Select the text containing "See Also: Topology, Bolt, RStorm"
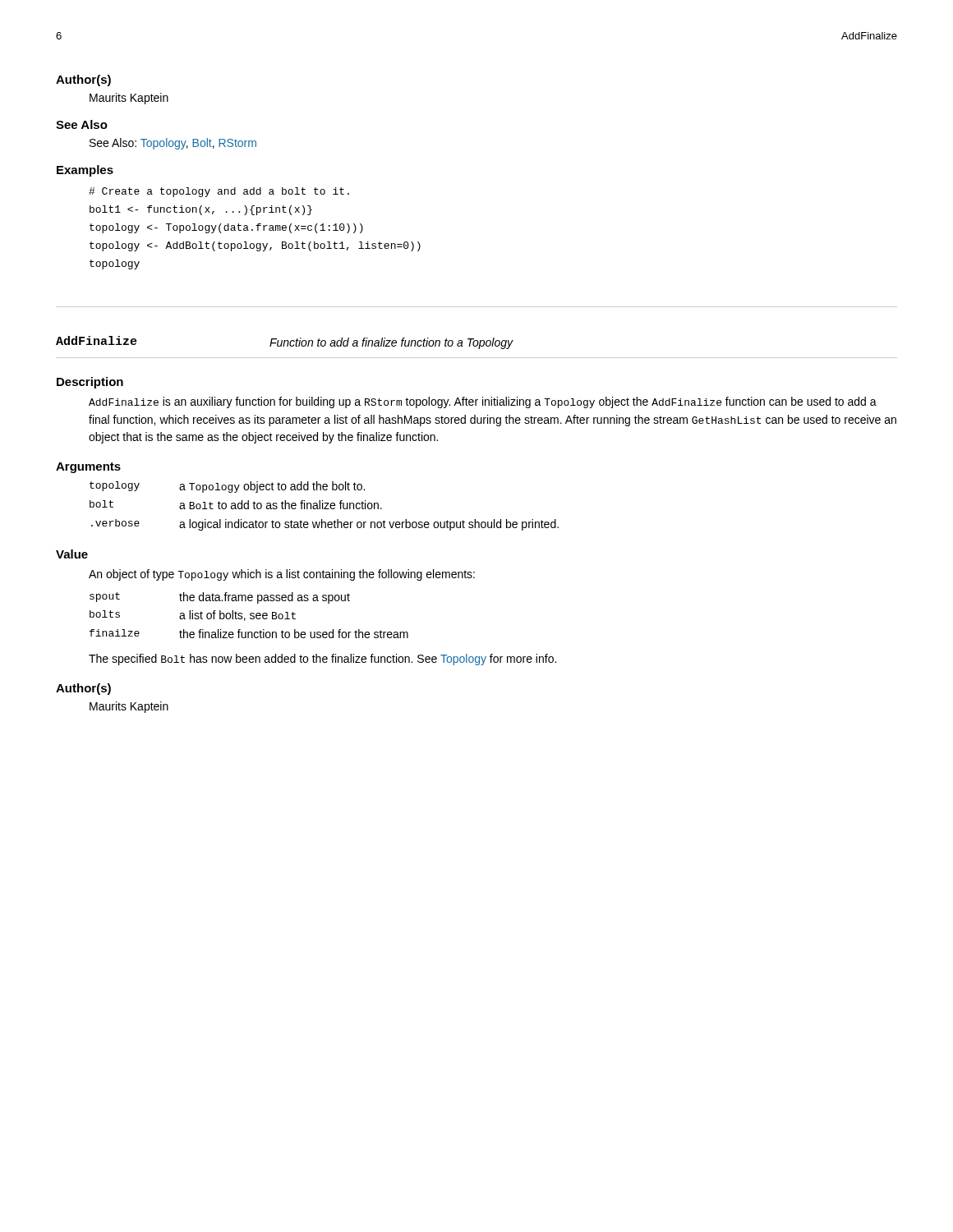This screenshot has width=953, height=1232. point(173,143)
